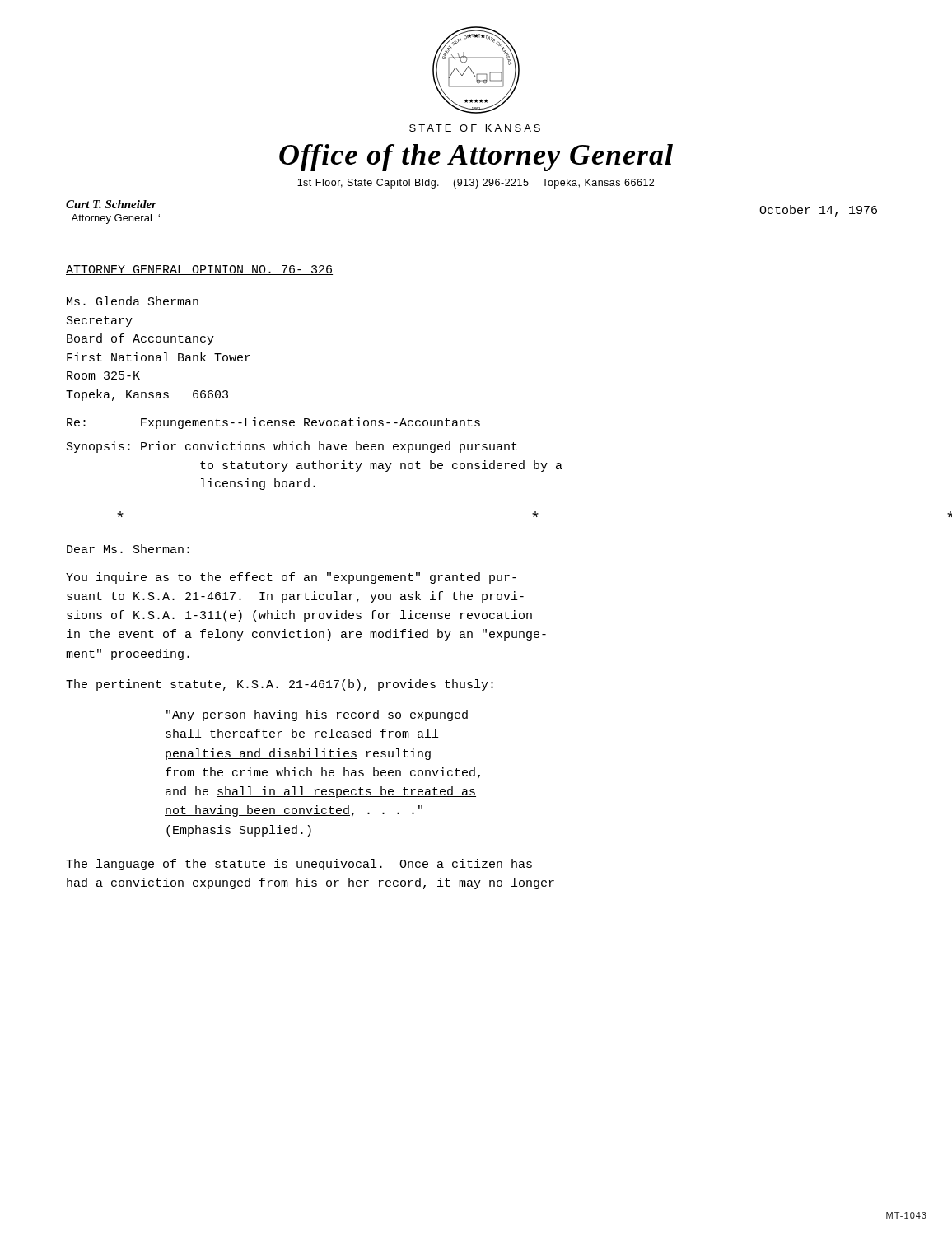This screenshot has width=952, height=1235.
Task: Locate the block of text that opens with "Ms. Glenda Sherman Secretary Board of Accountancy"
Action: click(159, 349)
